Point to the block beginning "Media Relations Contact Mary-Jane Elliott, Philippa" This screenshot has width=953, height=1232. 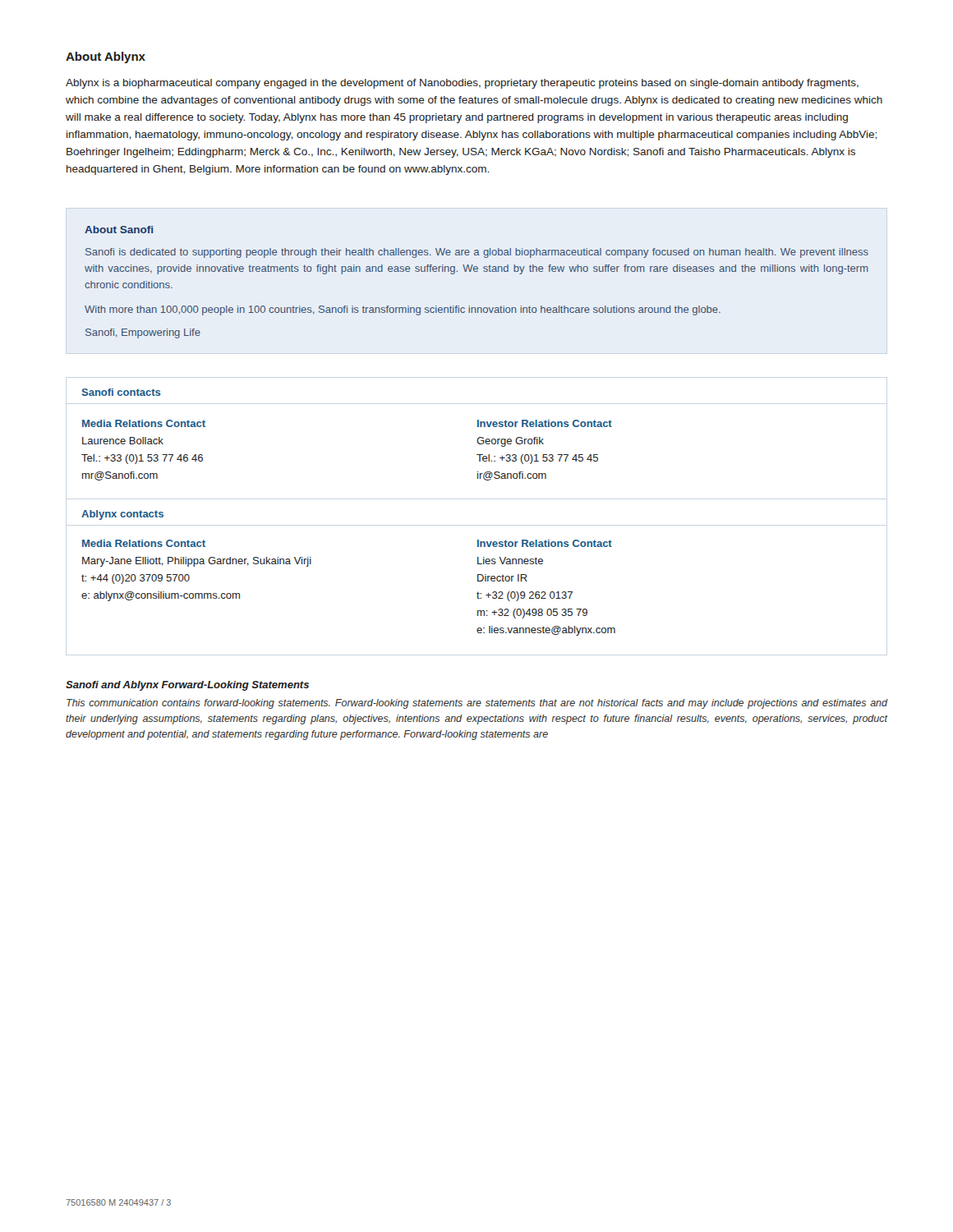(x=279, y=571)
